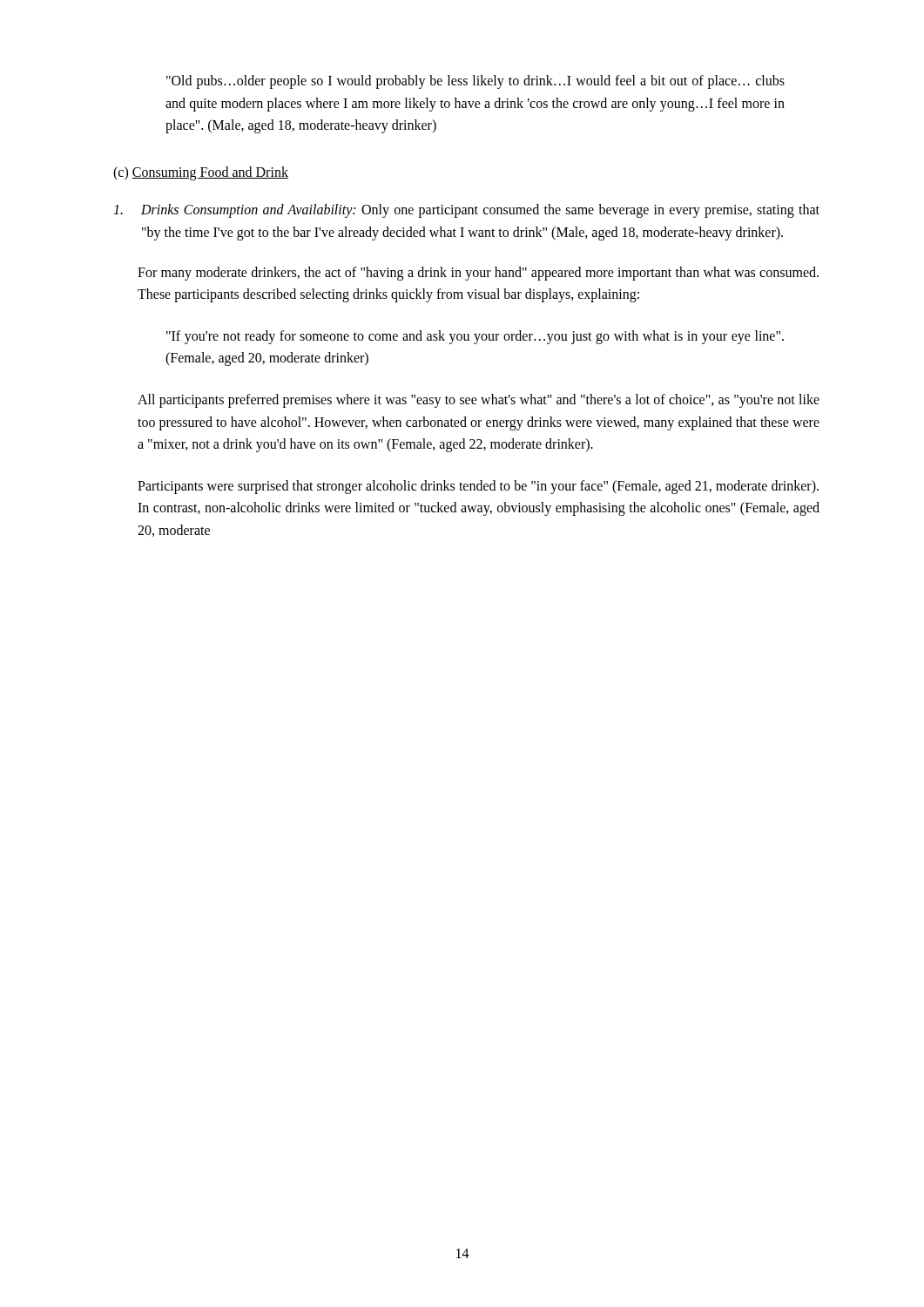
Task: Click on the list item that reads "Drinks Consumption and Availability: Only"
Action: pyautogui.click(x=466, y=221)
